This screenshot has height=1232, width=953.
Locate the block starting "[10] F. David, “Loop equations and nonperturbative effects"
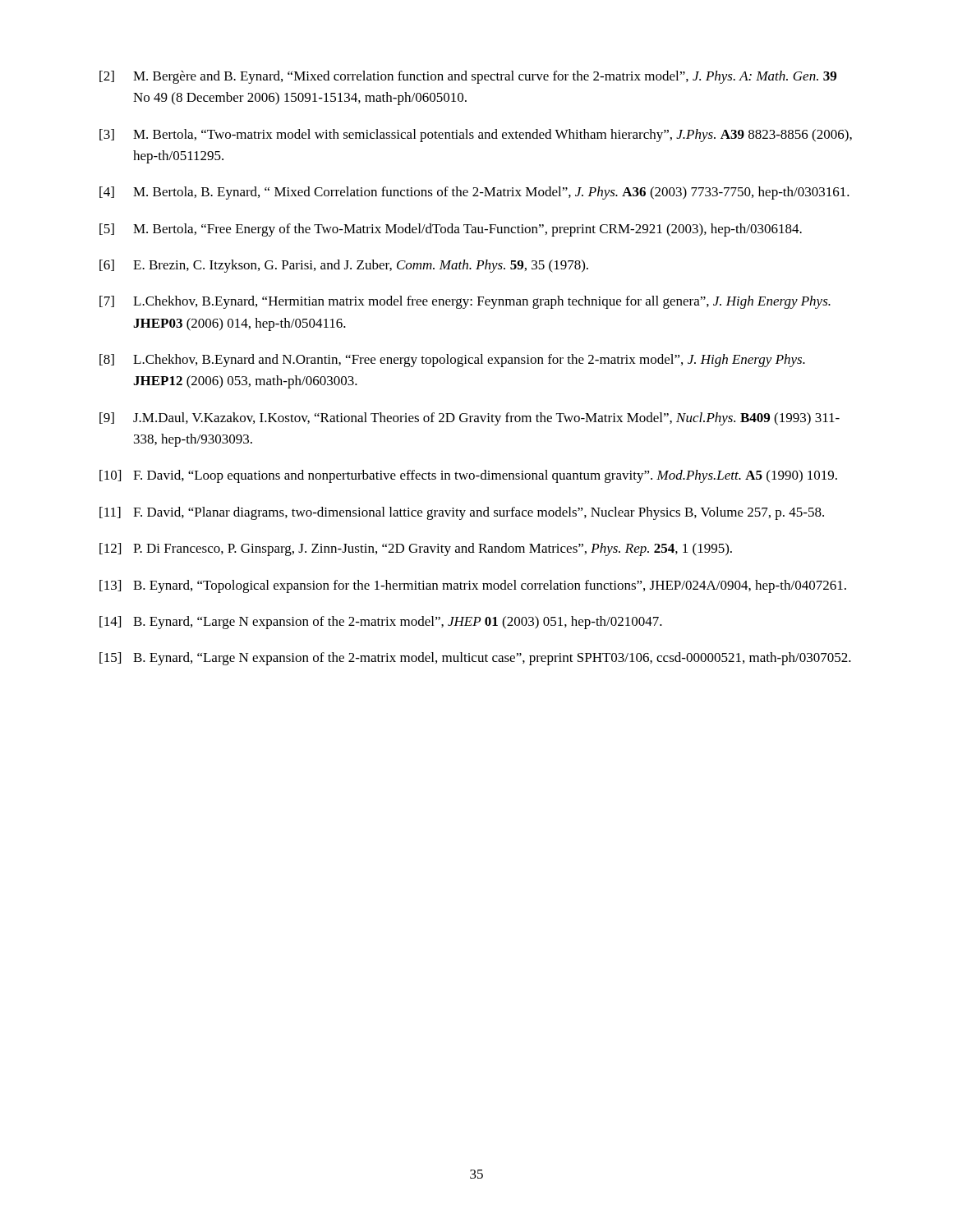[476, 476]
